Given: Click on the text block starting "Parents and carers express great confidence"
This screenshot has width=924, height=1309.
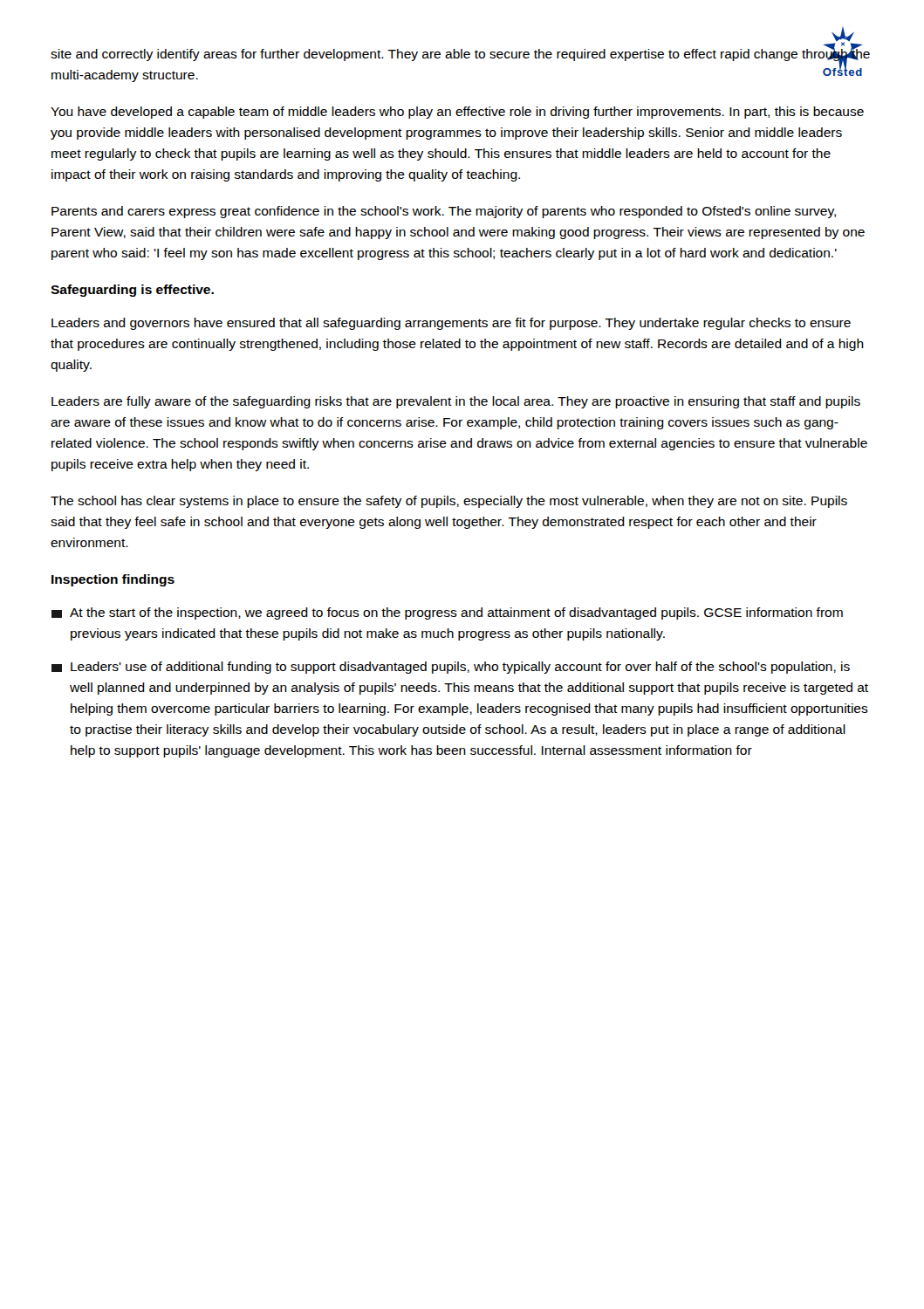Looking at the screenshot, I should tap(458, 232).
